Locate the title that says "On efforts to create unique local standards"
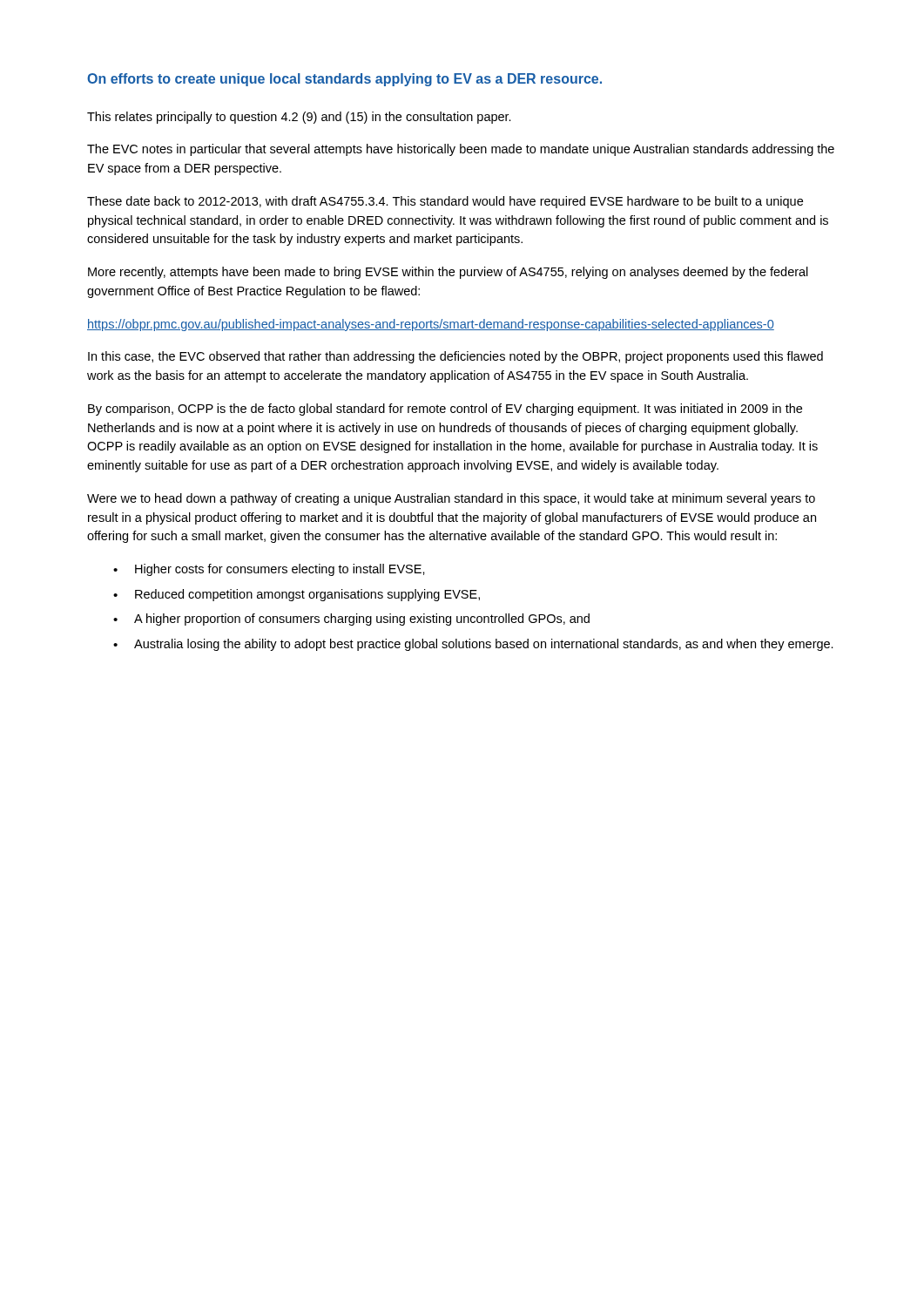Screen dimensions: 1307x924 345,79
